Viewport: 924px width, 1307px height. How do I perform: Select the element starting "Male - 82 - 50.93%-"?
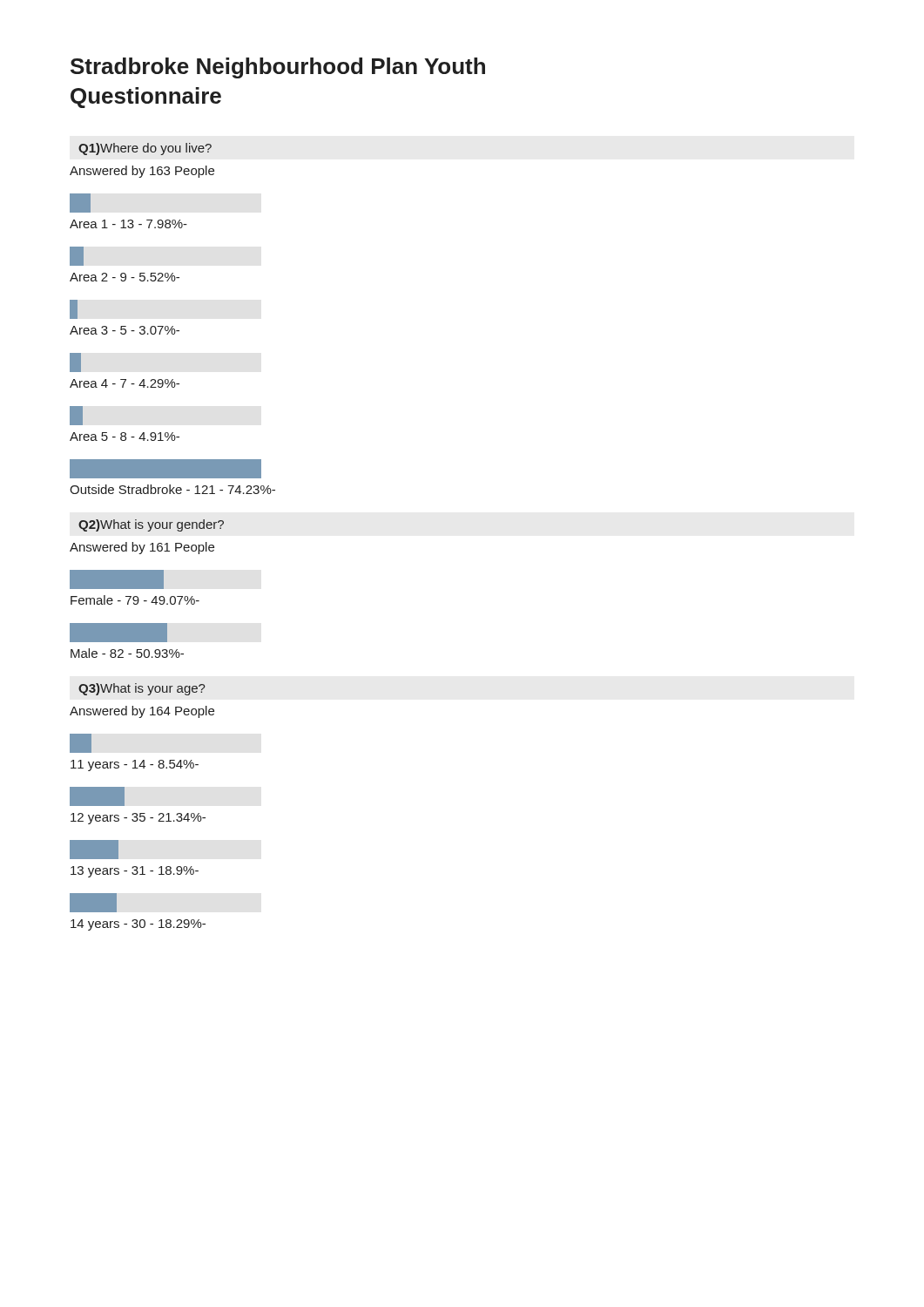pyautogui.click(x=165, y=641)
